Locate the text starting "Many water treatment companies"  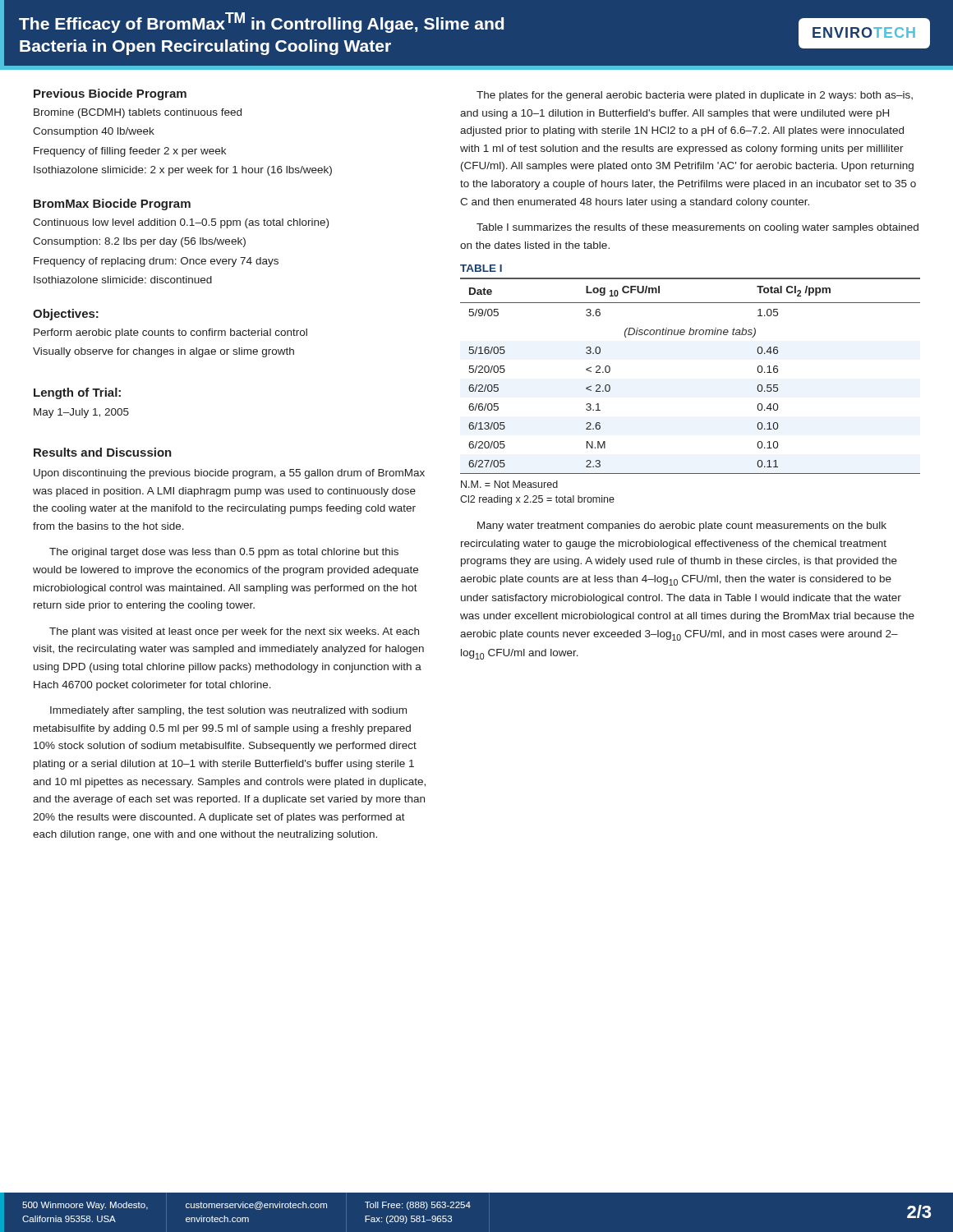point(687,590)
